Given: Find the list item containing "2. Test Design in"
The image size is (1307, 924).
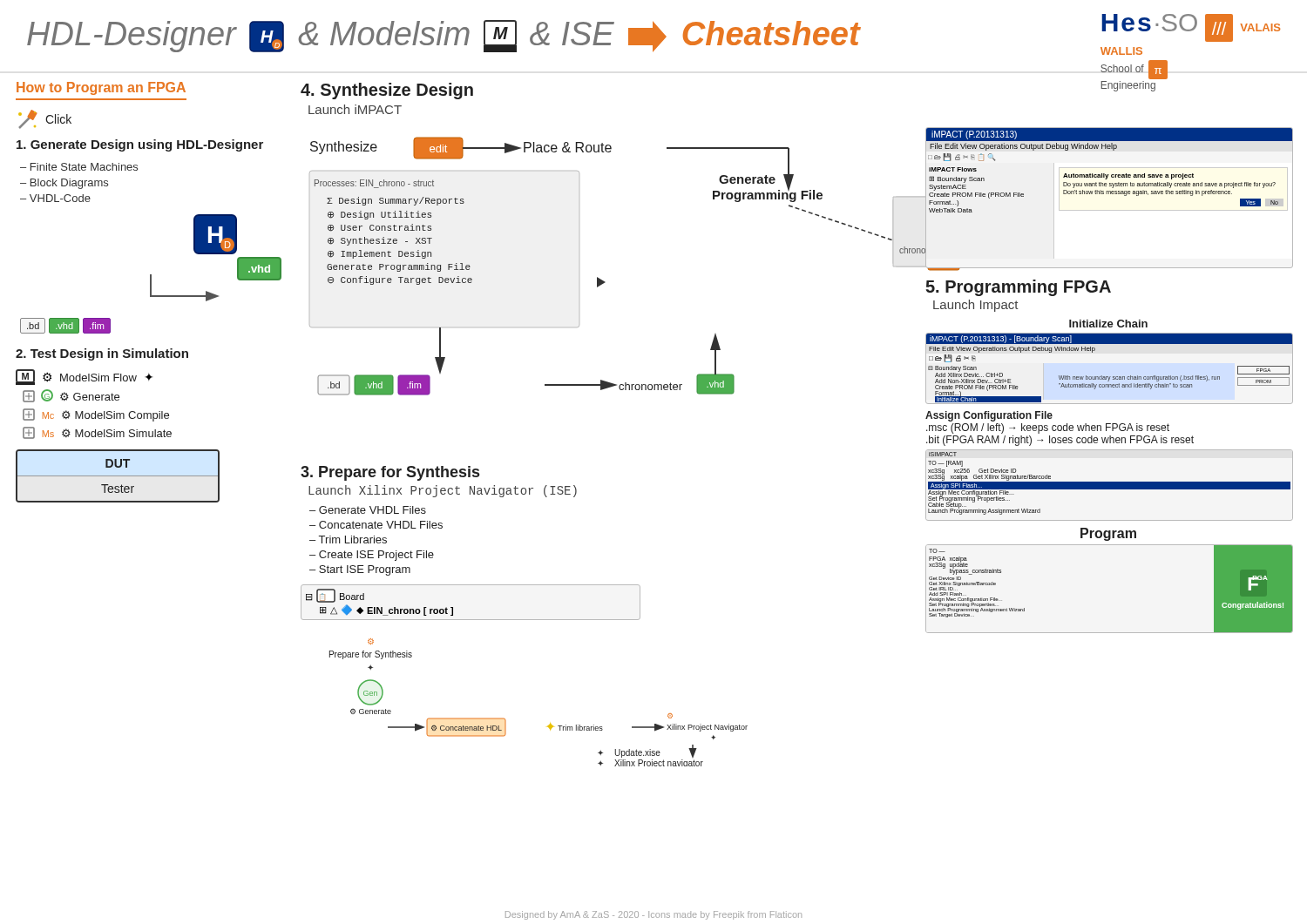Looking at the screenshot, I should [x=102, y=353].
